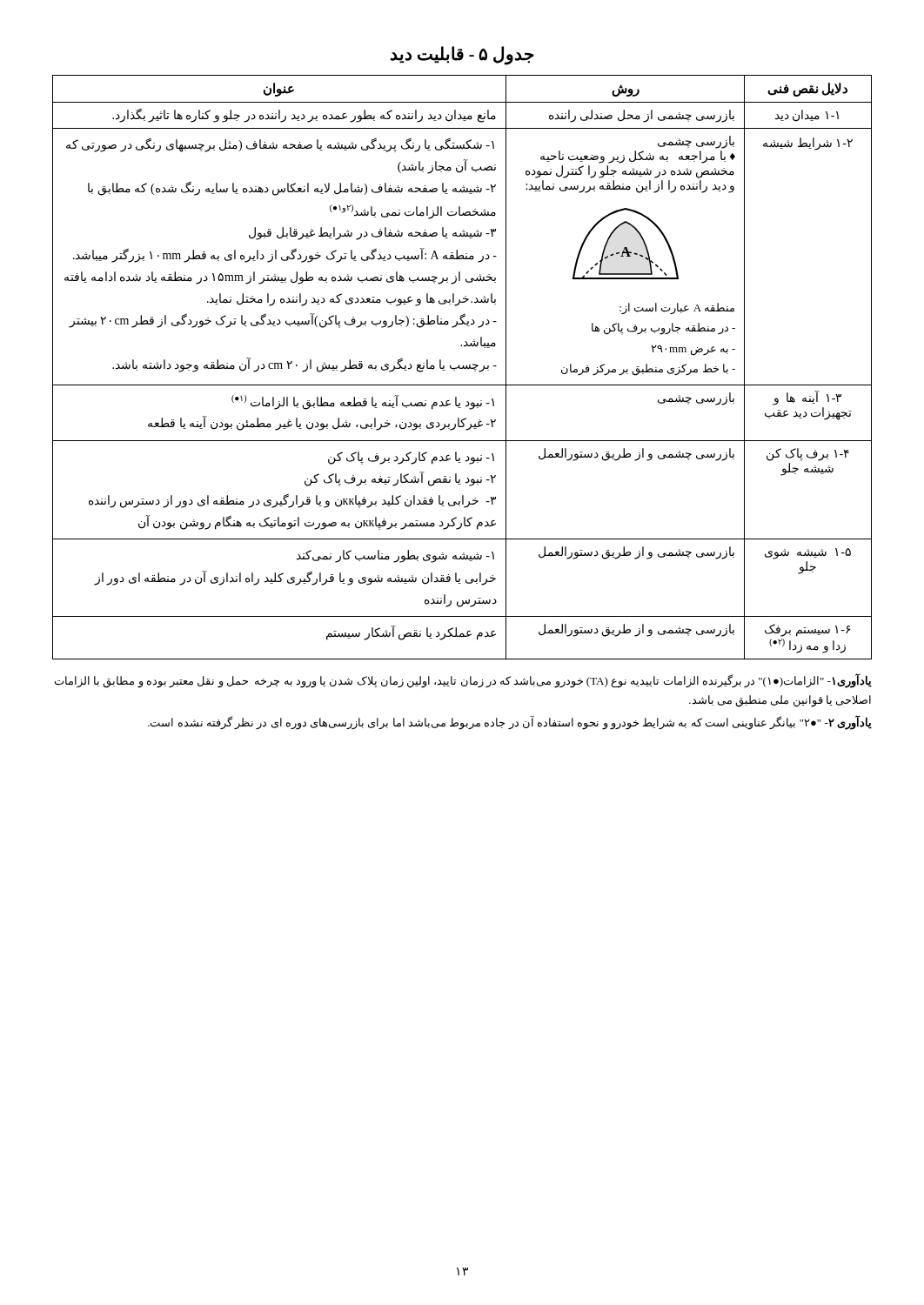This screenshot has height=1305, width=924.
Task: Find the table that mentions "۱-۲ شرایط شیشه"
Action: (462, 367)
